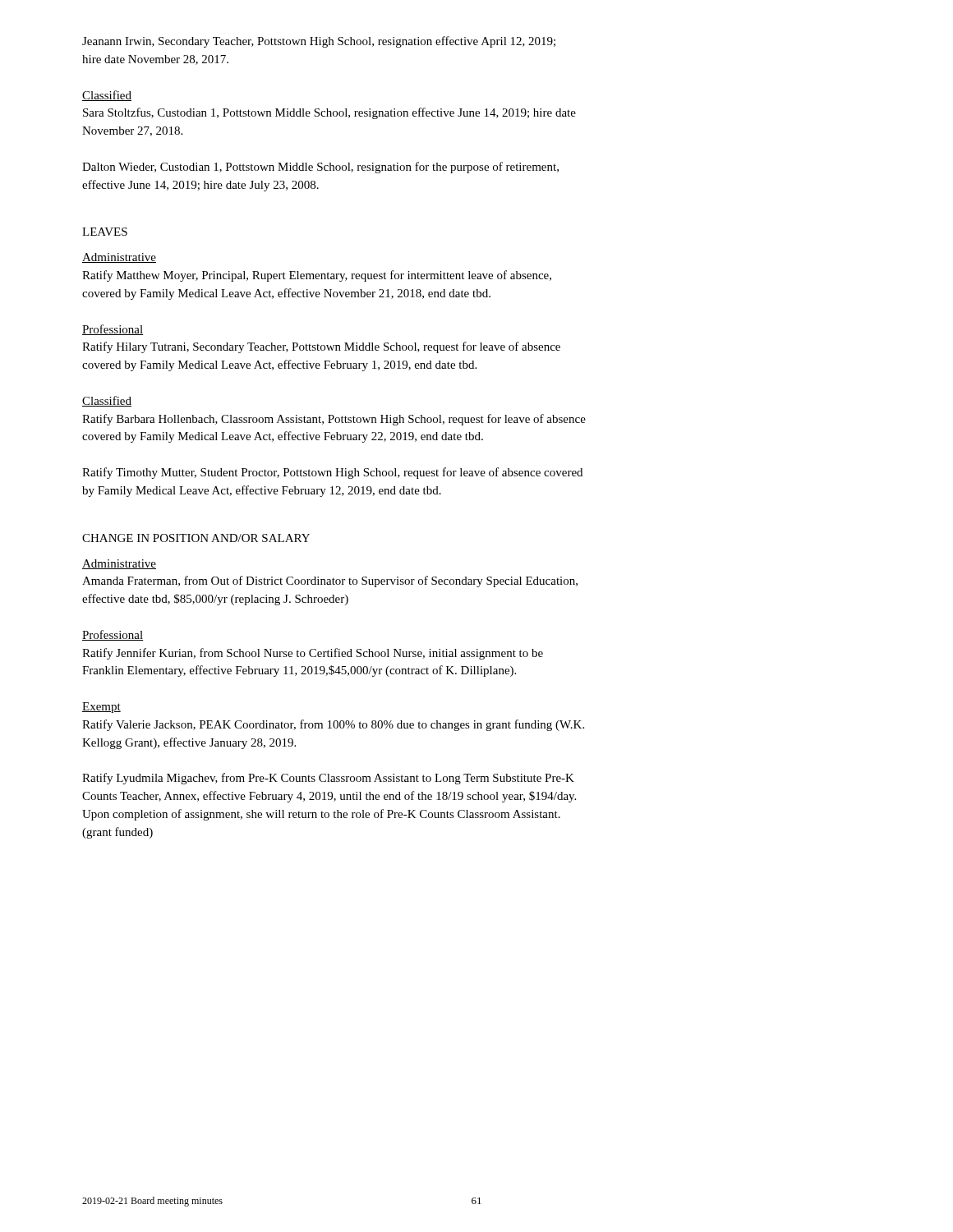Viewport: 953px width, 1232px height.
Task: Find the text block that says "Sara Stoltzfus, Custodian 1, Pottstown Middle School, resignation"
Action: click(x=329, y=122)
